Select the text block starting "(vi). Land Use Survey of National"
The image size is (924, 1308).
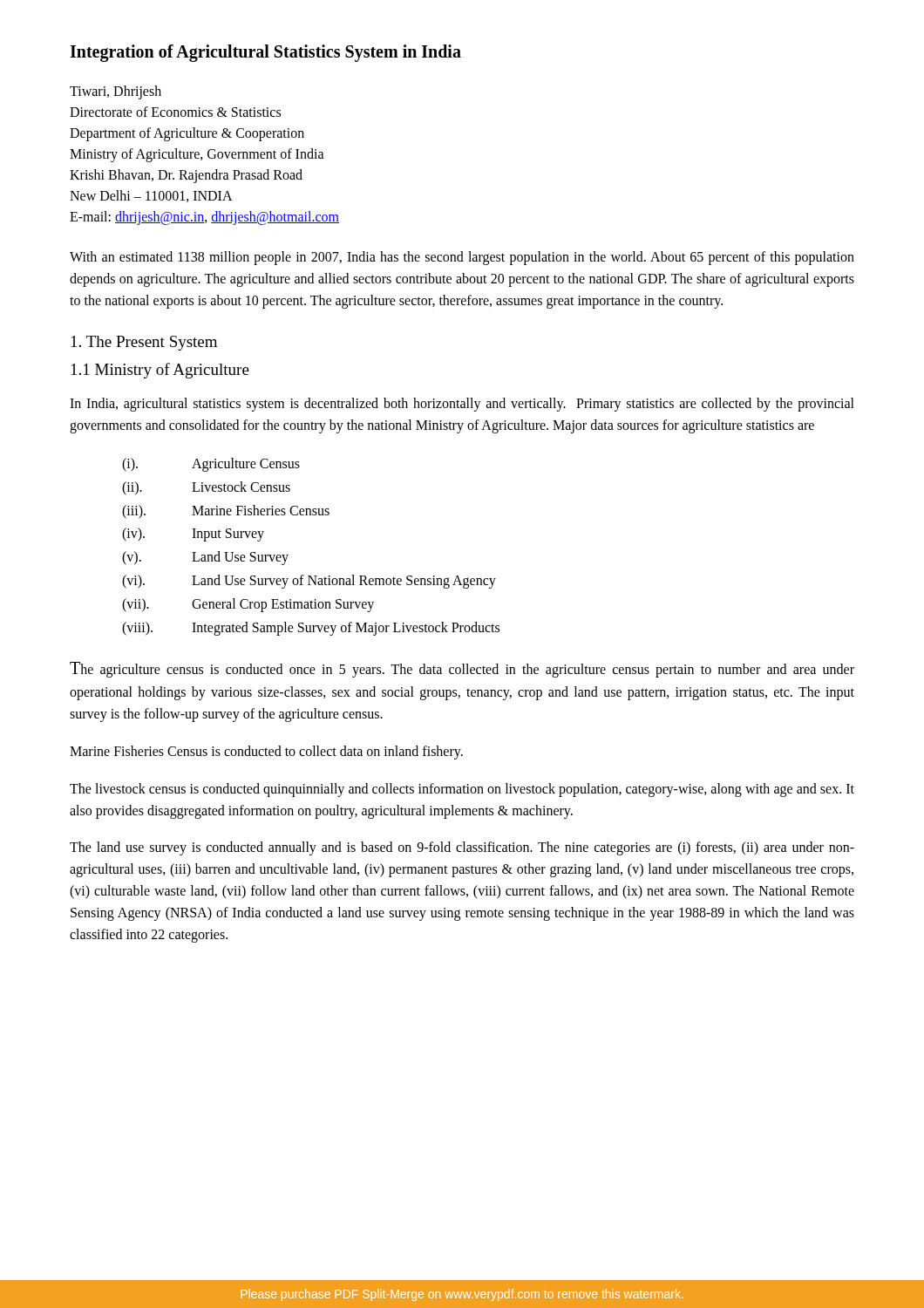[462, 581]
